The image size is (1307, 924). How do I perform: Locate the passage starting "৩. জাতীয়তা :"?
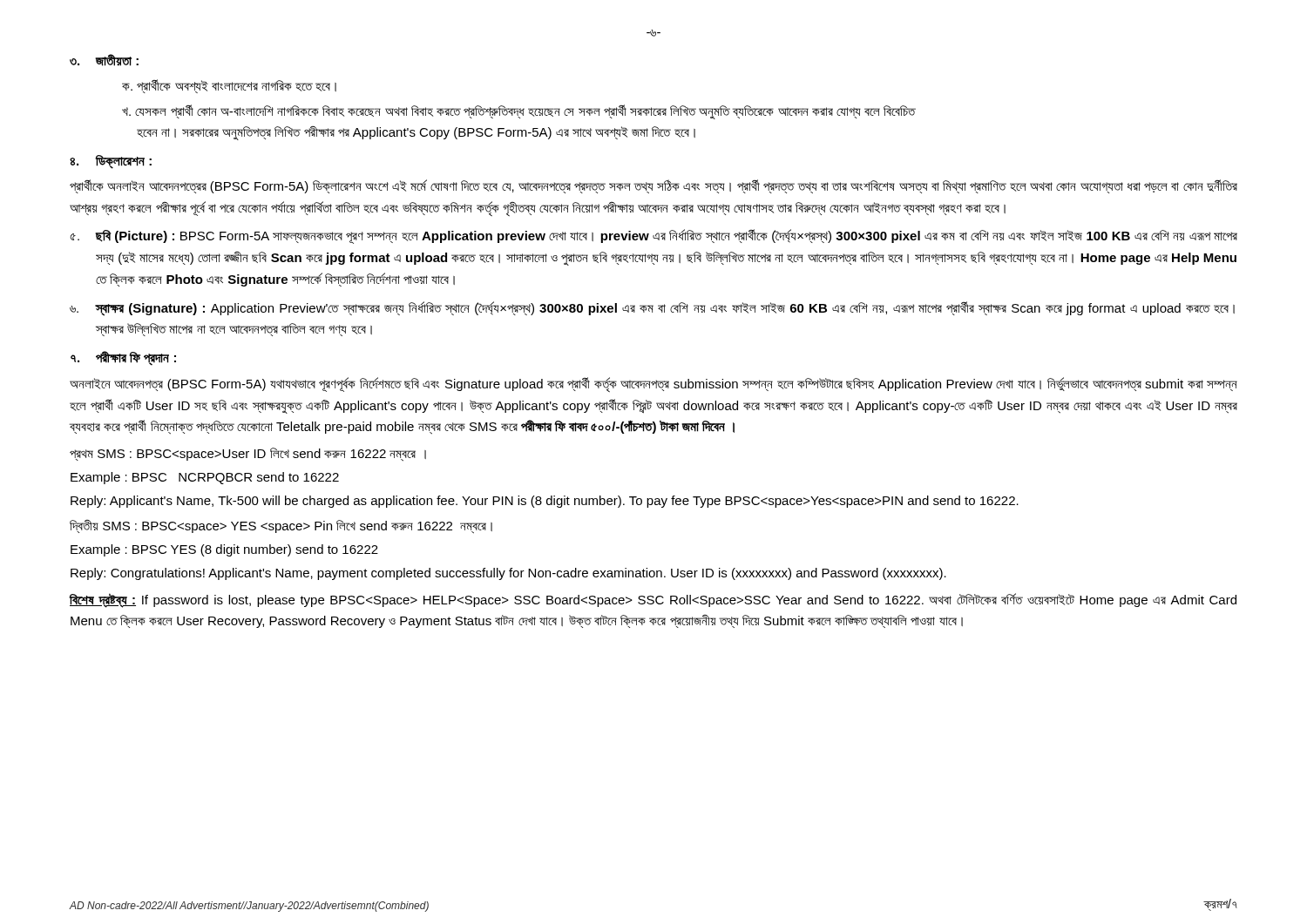(x=105, y=61)
